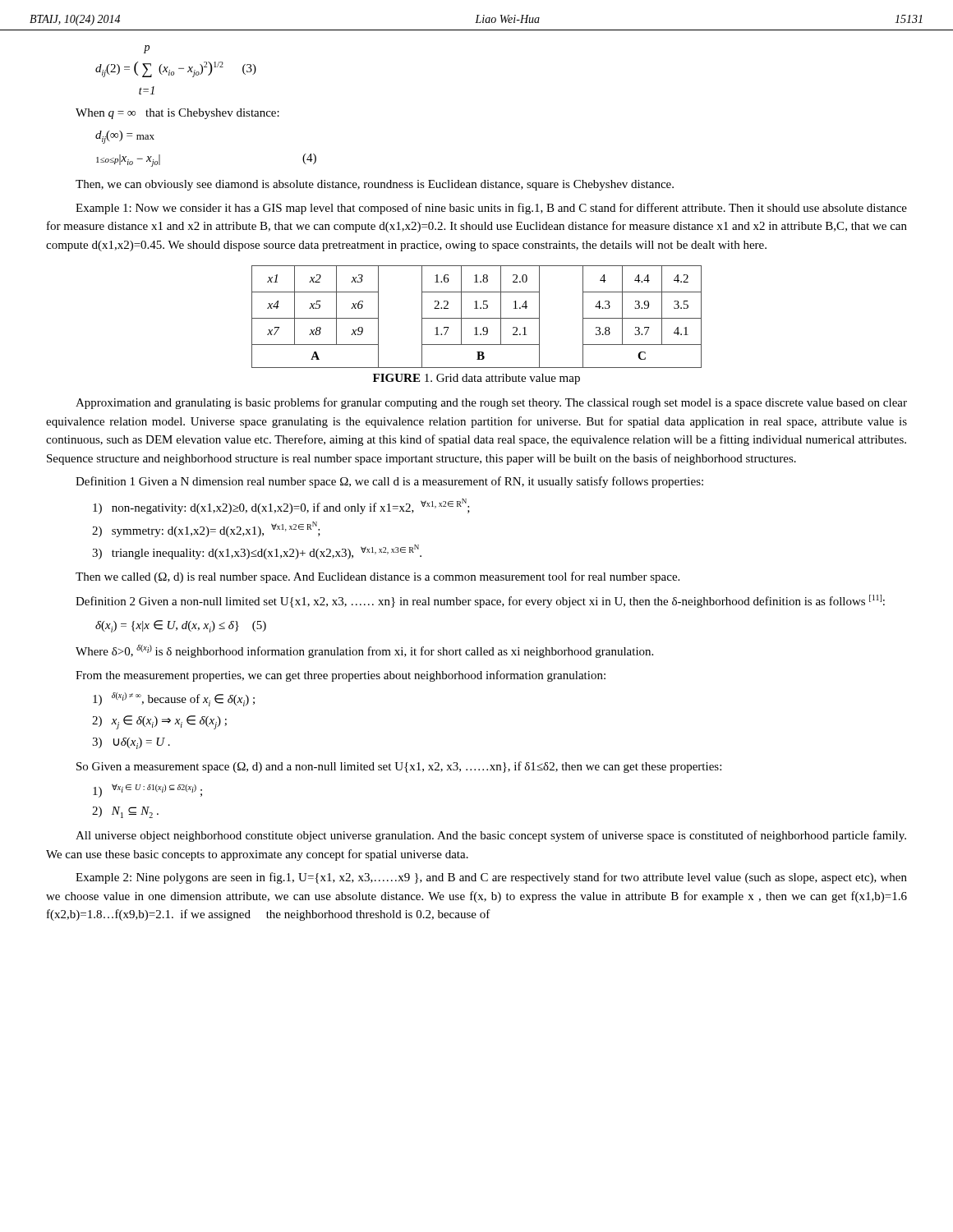Navigate to the passage starting "Where δ>0, δ(xi)"
This screenshot has height=1232, width=953.
pyautogui.click(x=365, y=651)
